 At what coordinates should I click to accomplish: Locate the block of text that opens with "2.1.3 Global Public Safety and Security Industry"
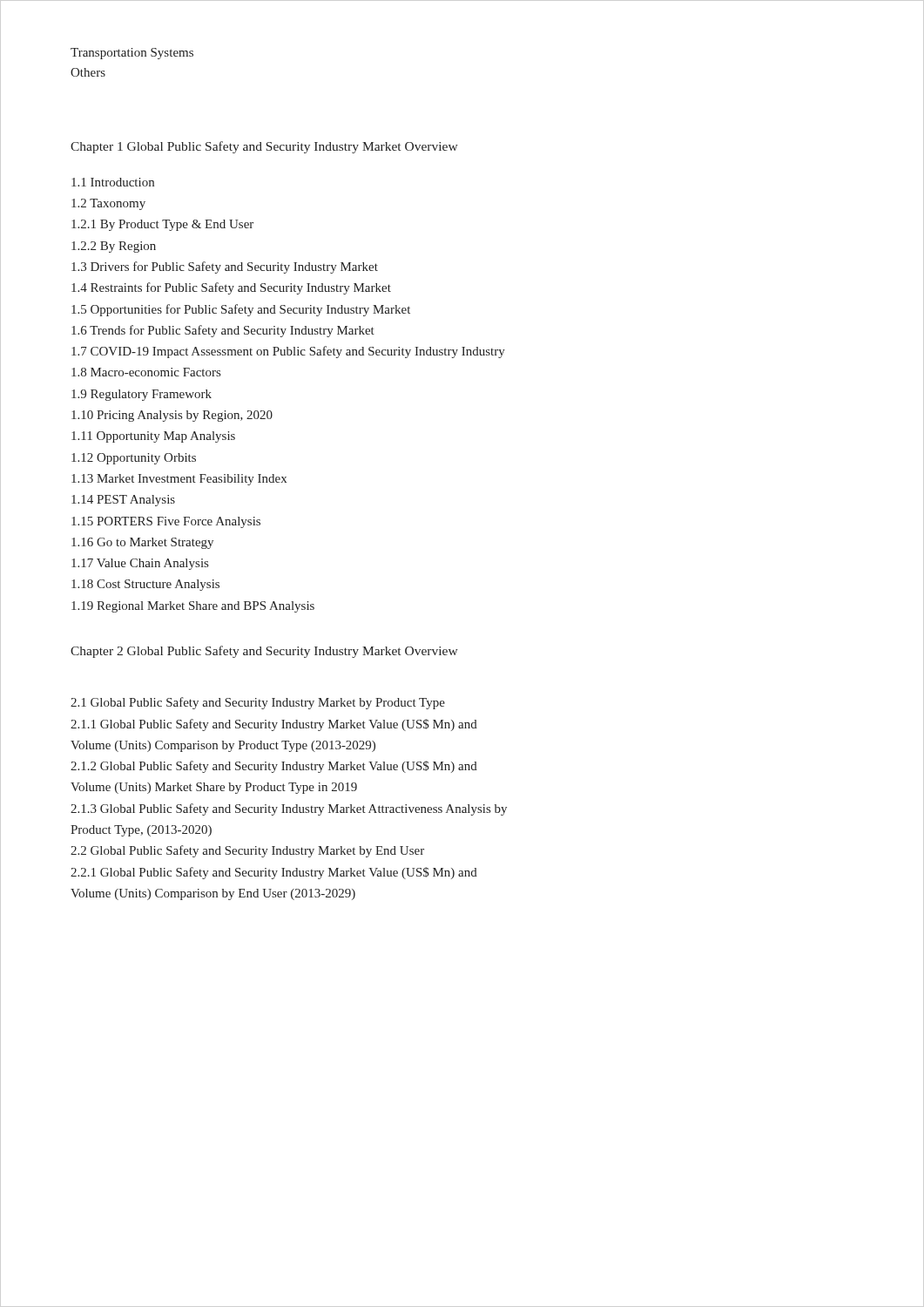tap(289, 819)
